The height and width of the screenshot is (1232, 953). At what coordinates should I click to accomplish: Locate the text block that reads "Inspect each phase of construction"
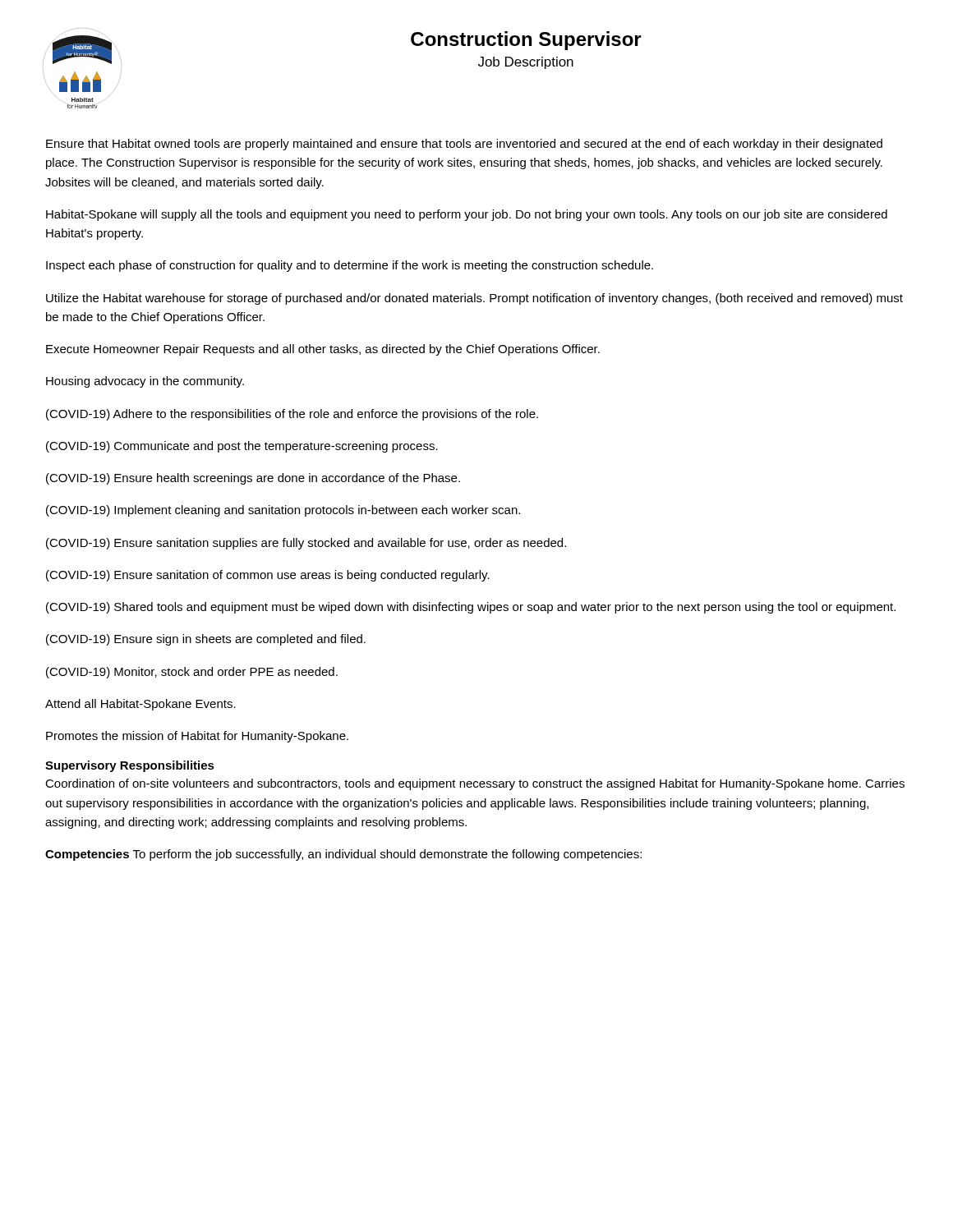pos(350,265)
